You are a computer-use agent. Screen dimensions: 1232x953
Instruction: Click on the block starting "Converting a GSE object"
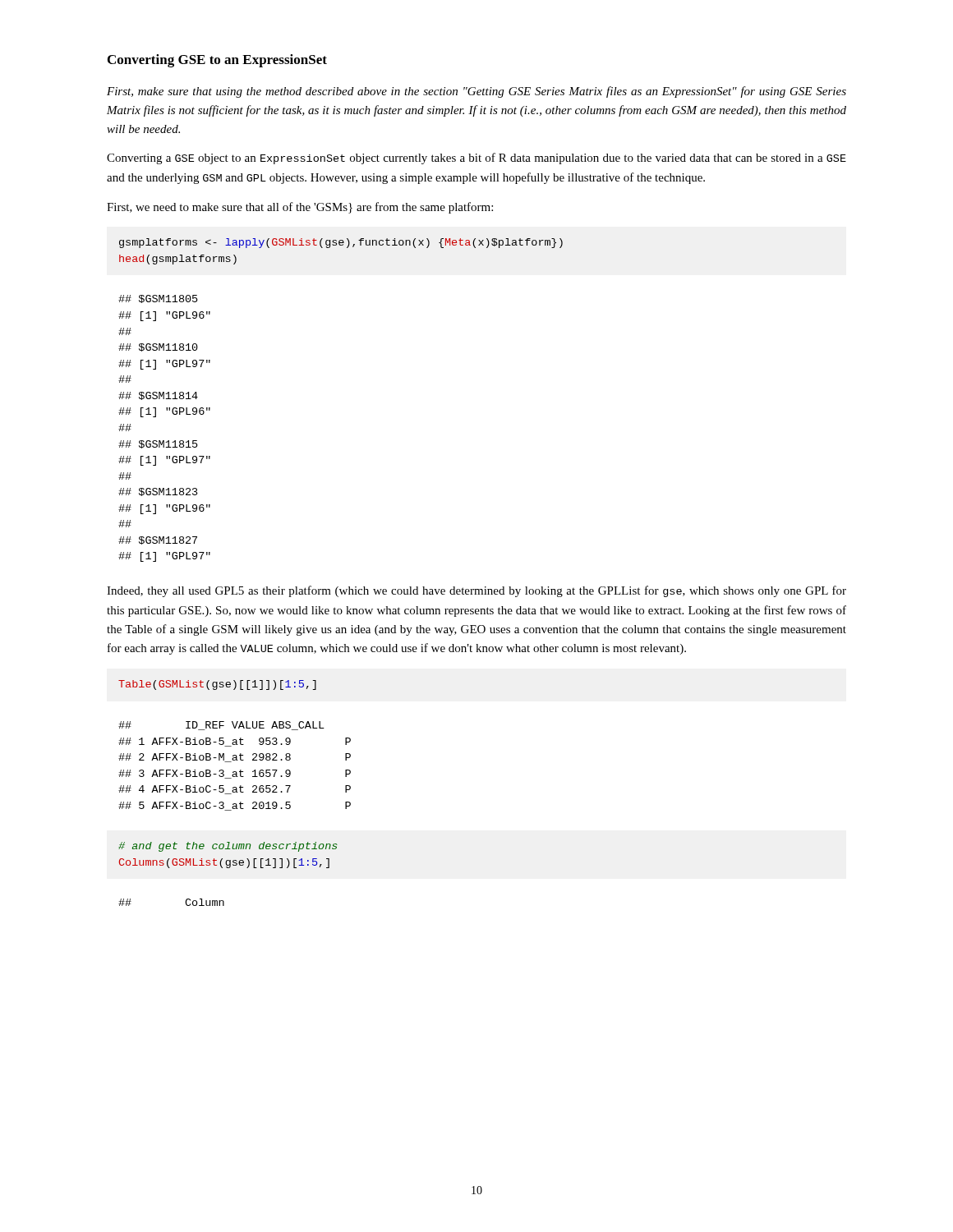476,168
